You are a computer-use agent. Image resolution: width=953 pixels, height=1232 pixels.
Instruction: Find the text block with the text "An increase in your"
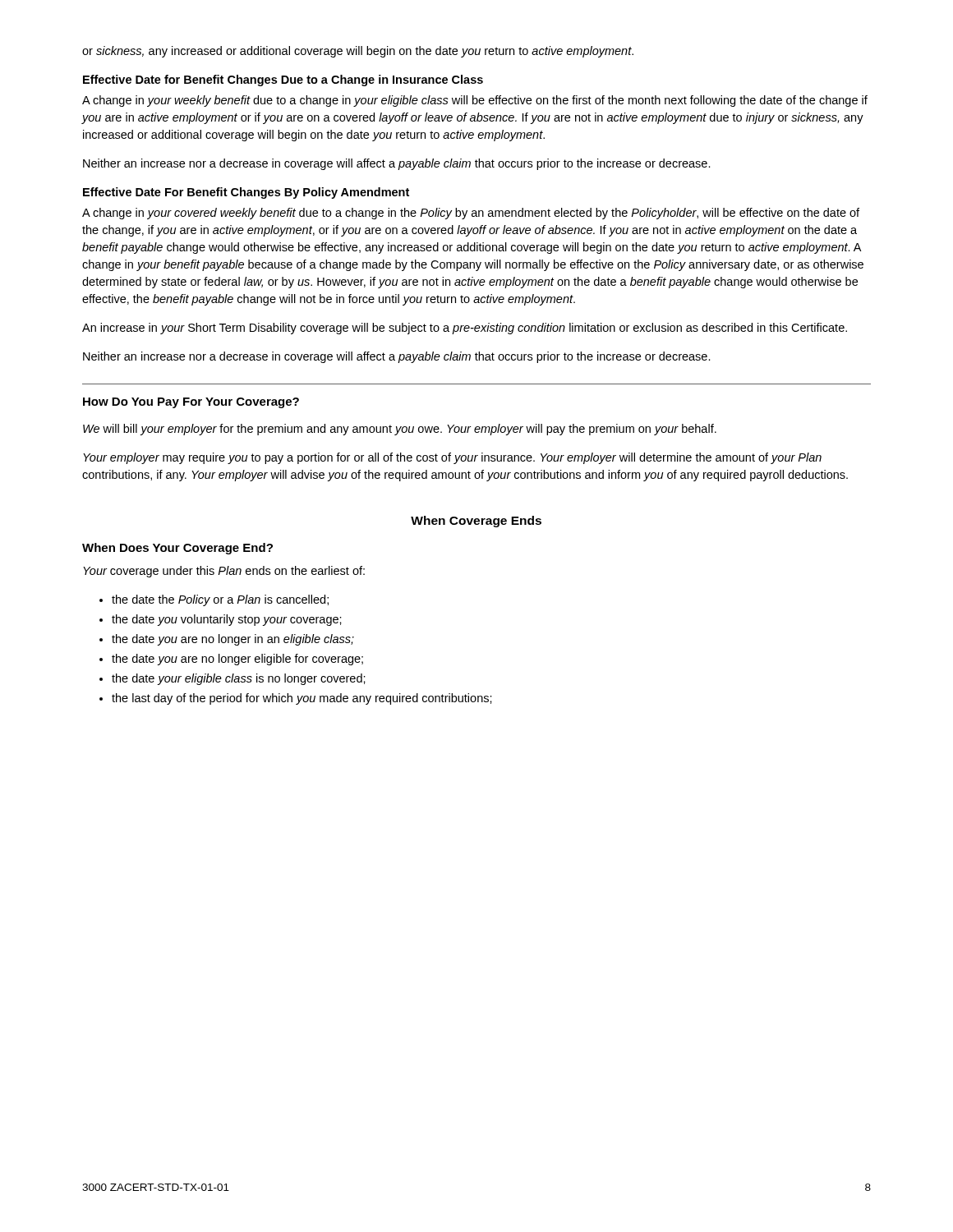(x=465, y=328)
